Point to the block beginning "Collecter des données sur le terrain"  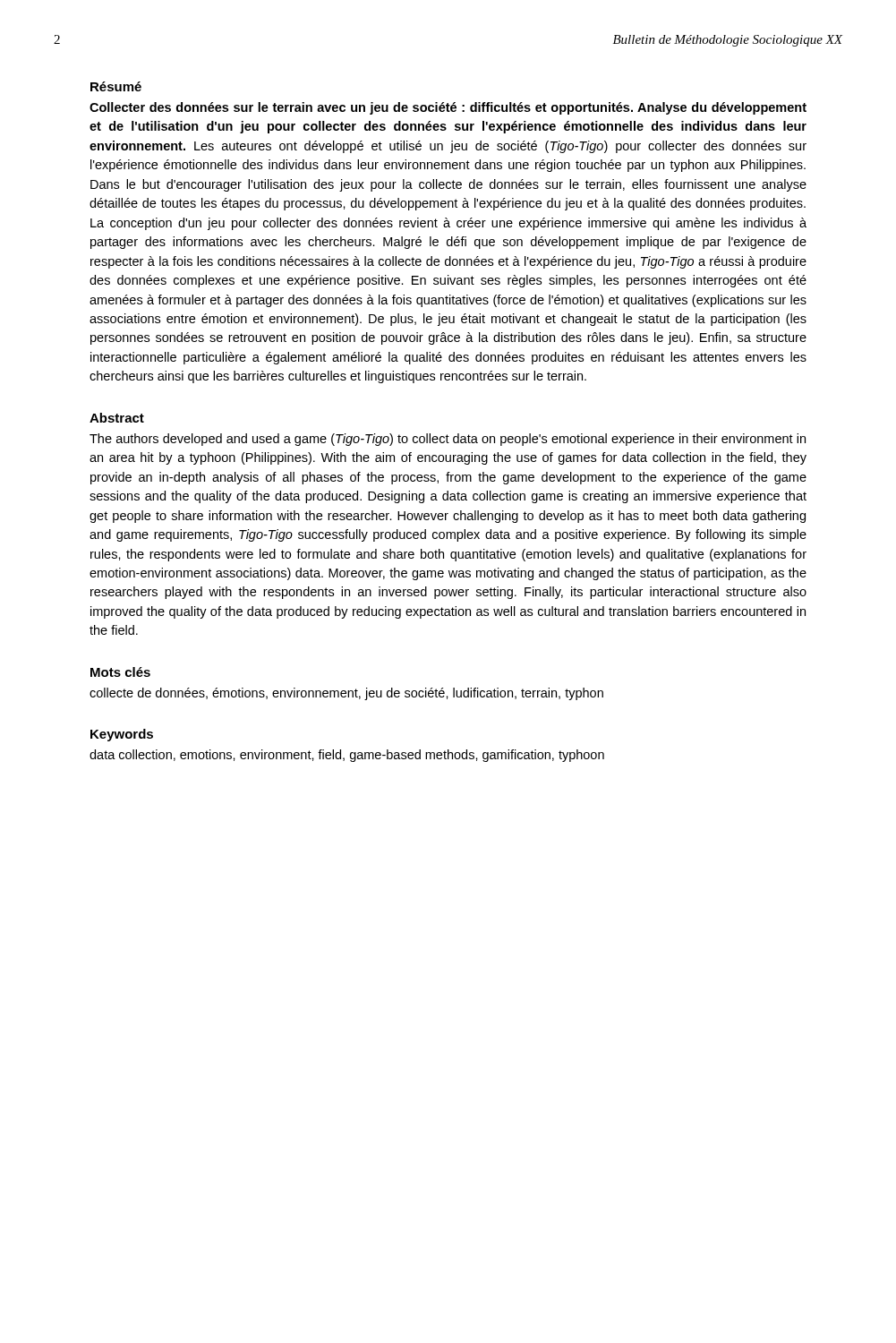[448, 242]
